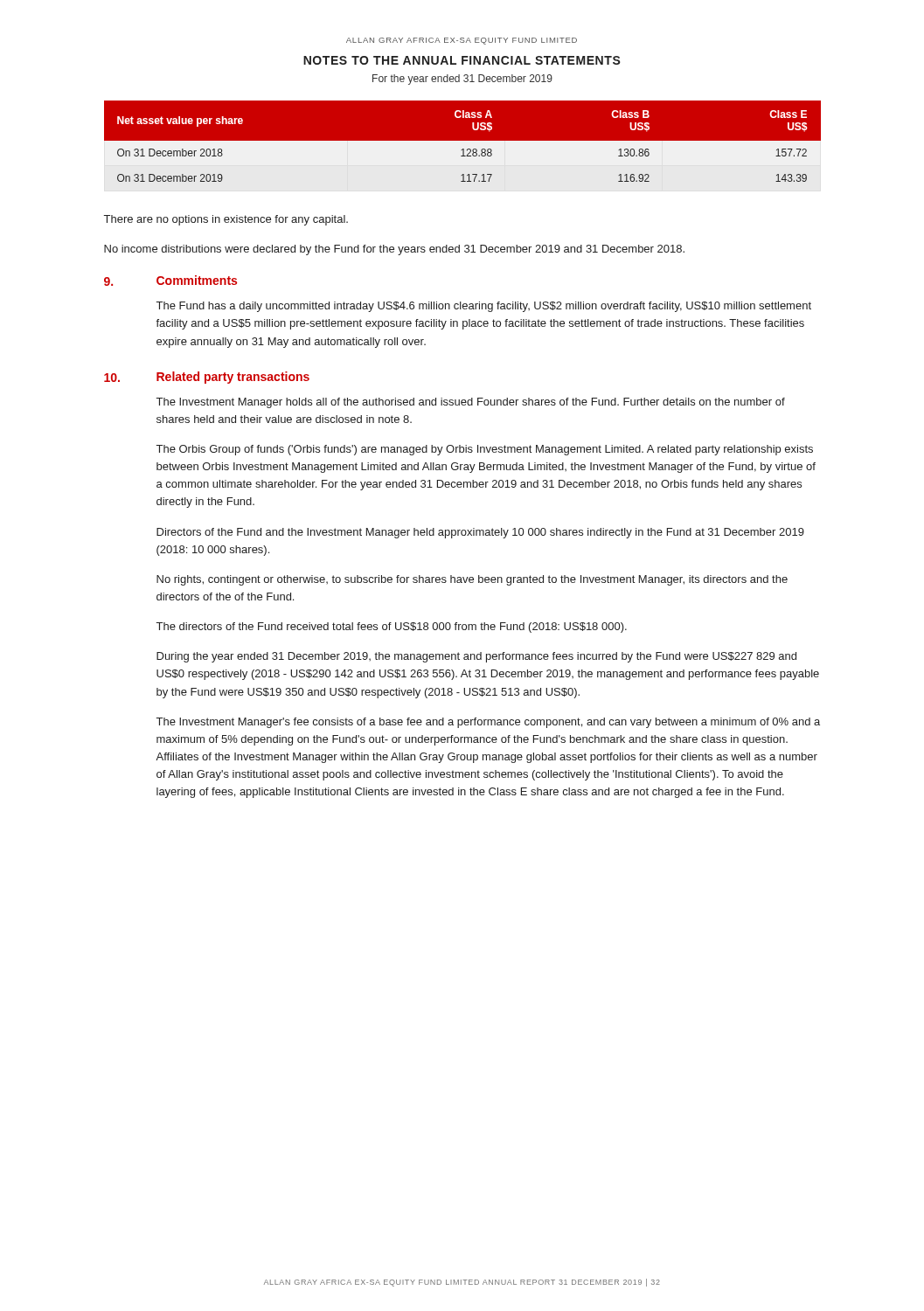The height and width of the screenshot is (1311, 924).
Task: Navigate to the text starting "No income distributions were declared by the"
Action: click(395, 249)
